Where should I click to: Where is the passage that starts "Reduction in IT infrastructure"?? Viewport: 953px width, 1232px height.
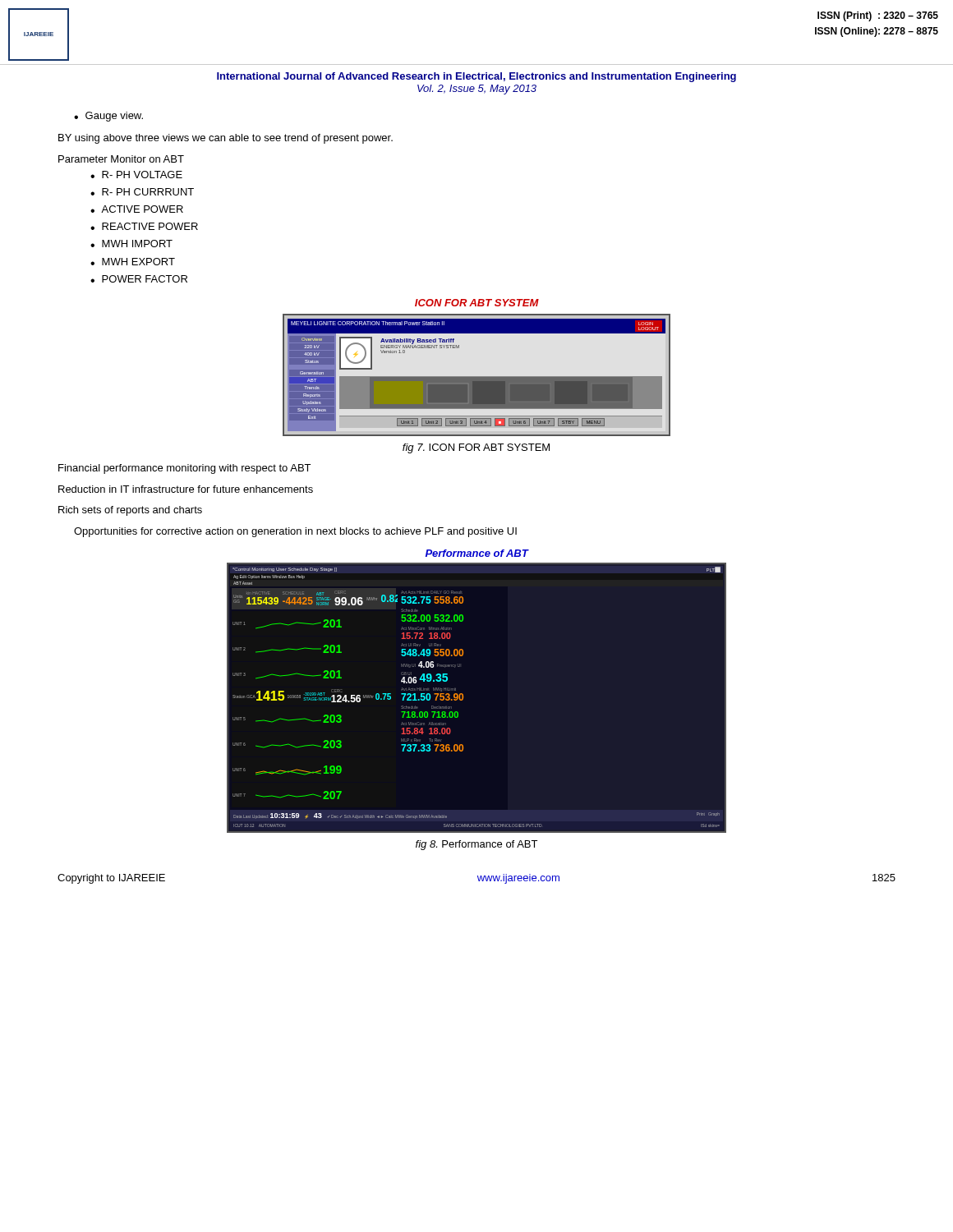[185, 489]
